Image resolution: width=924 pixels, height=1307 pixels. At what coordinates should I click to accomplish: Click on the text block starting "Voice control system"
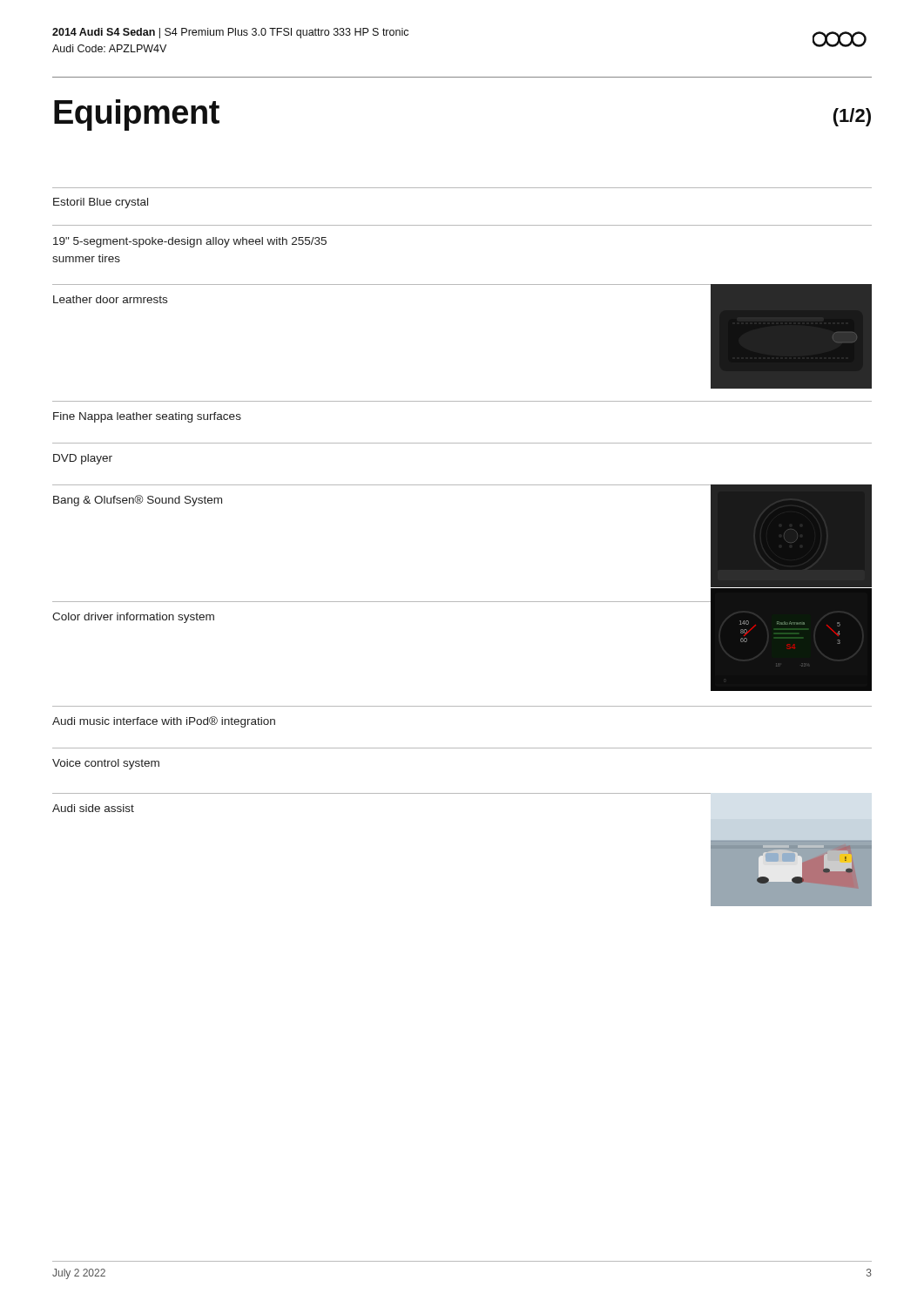[x=106, y=763]
